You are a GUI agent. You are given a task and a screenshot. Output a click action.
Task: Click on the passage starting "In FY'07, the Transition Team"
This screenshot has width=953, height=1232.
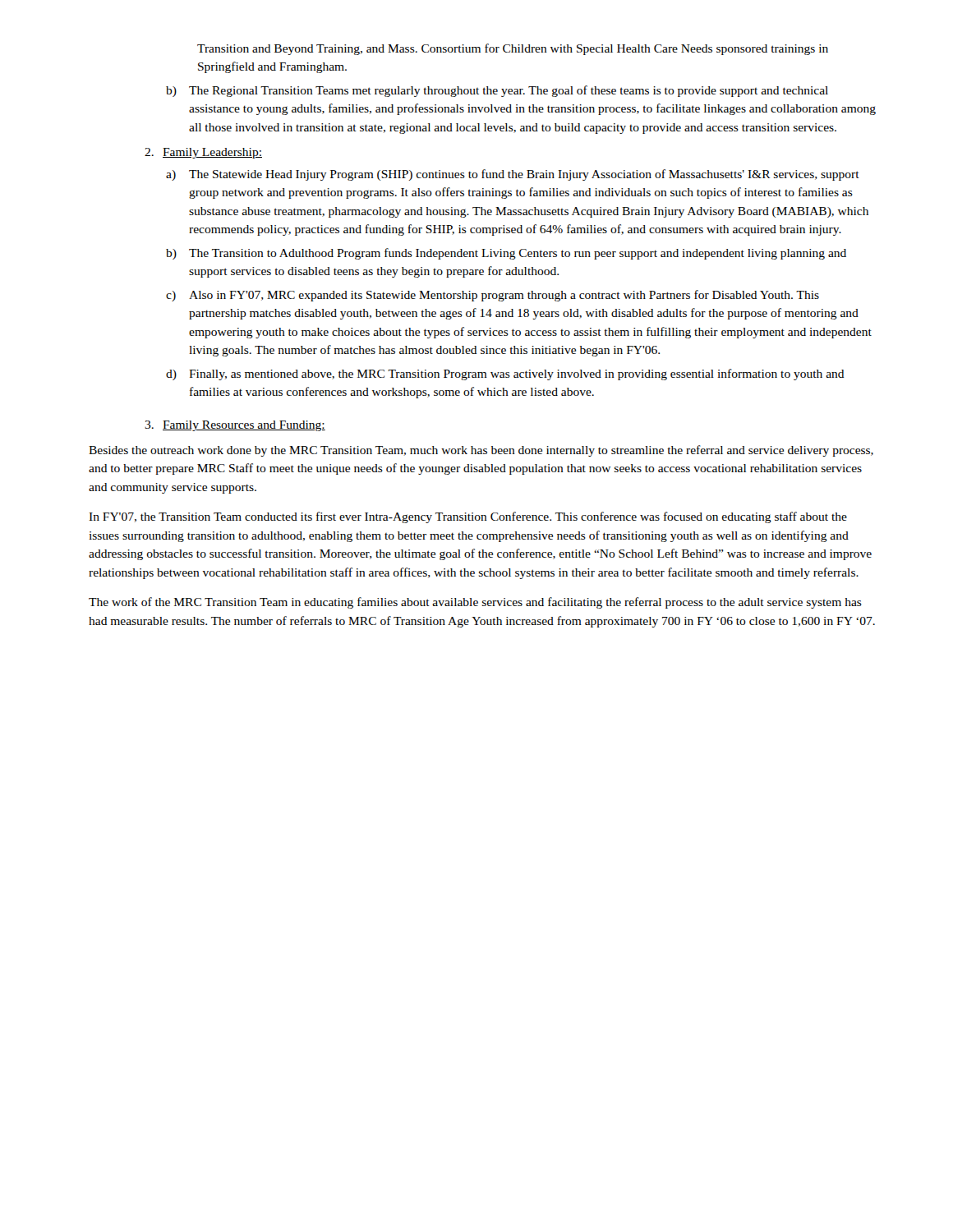click(x=480, y=544)
